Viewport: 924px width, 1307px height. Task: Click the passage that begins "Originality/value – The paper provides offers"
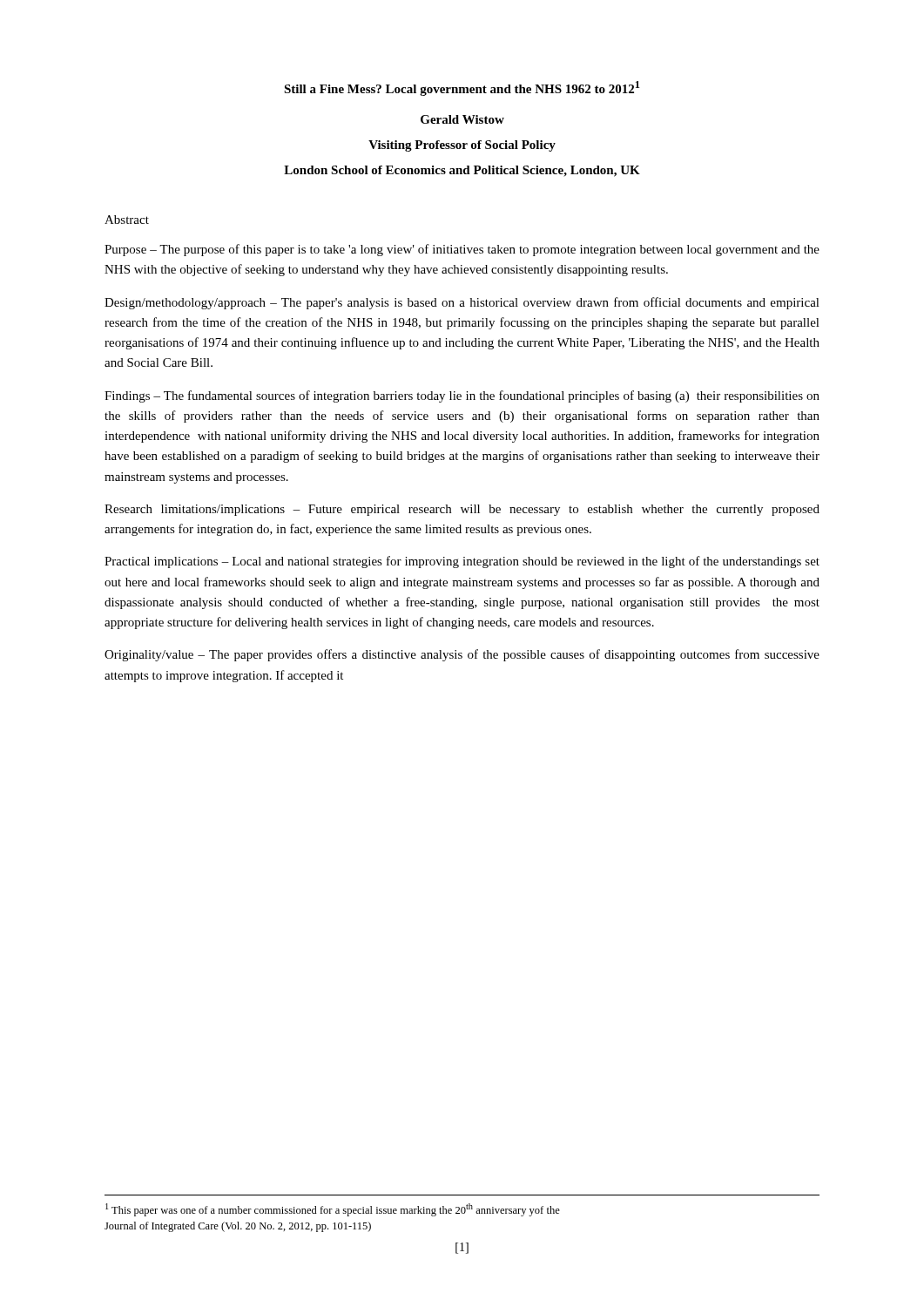[462, 665]
